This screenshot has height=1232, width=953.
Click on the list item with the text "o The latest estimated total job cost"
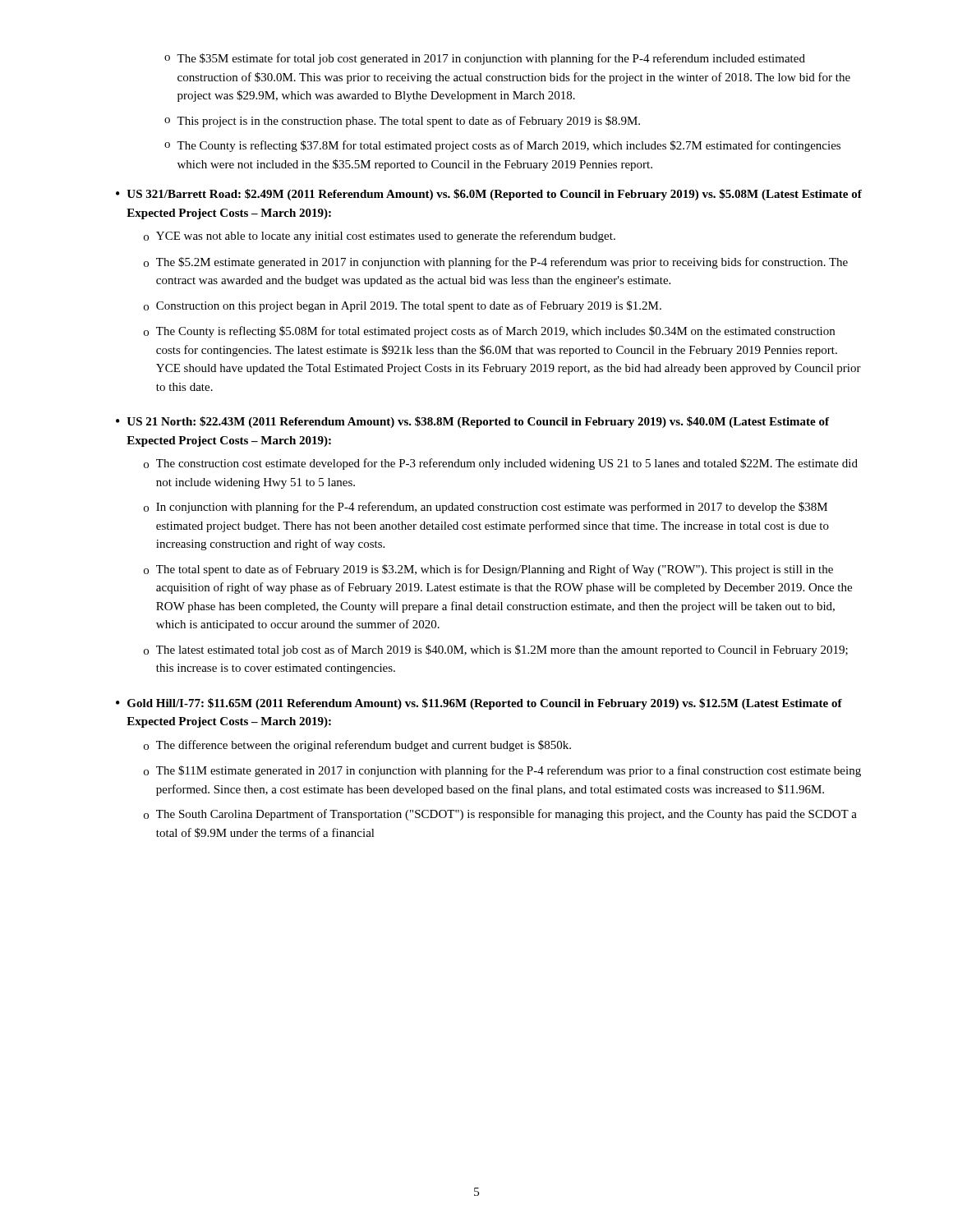tap(503, 659)
